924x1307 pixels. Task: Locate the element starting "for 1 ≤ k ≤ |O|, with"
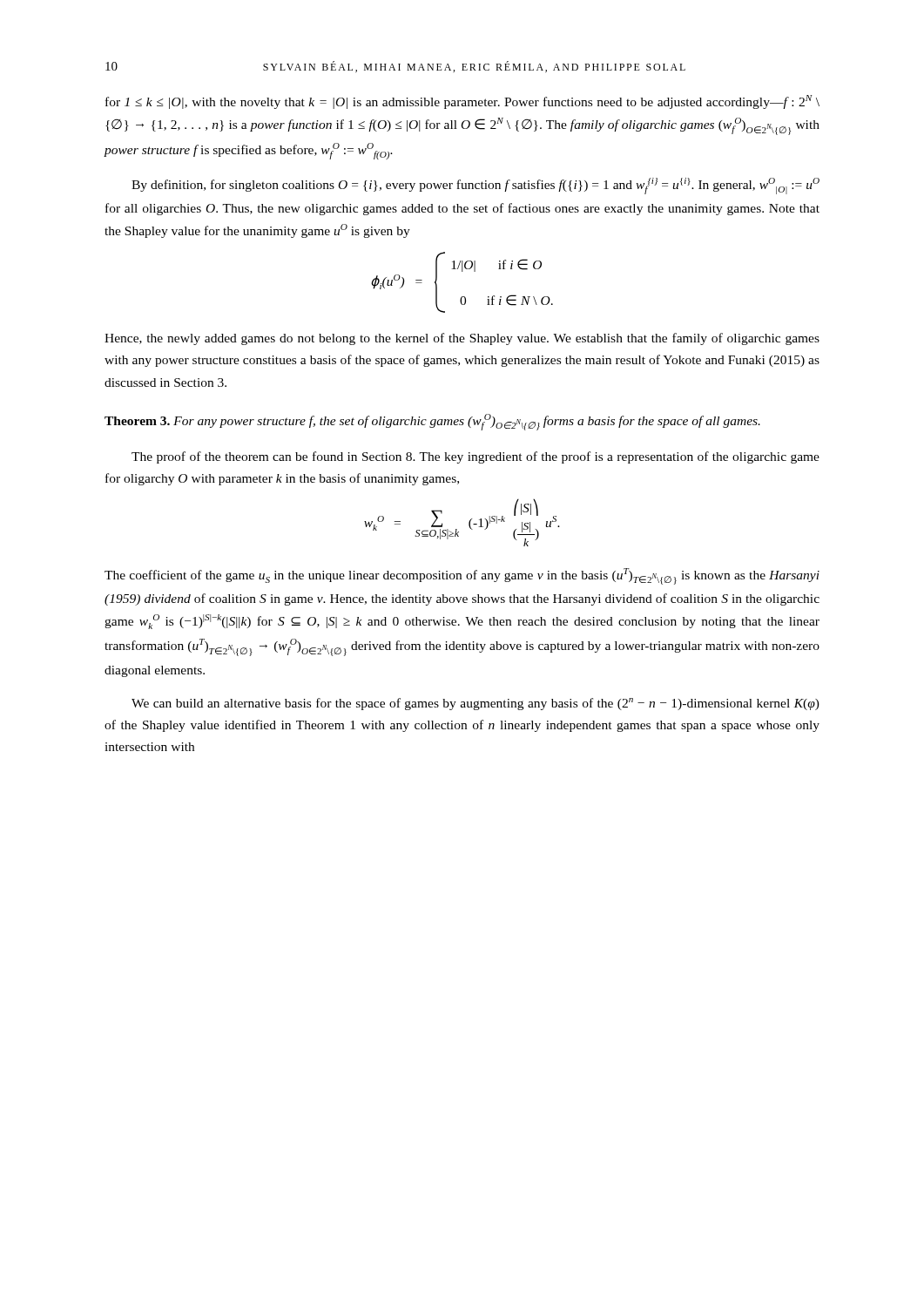point(462,126)
